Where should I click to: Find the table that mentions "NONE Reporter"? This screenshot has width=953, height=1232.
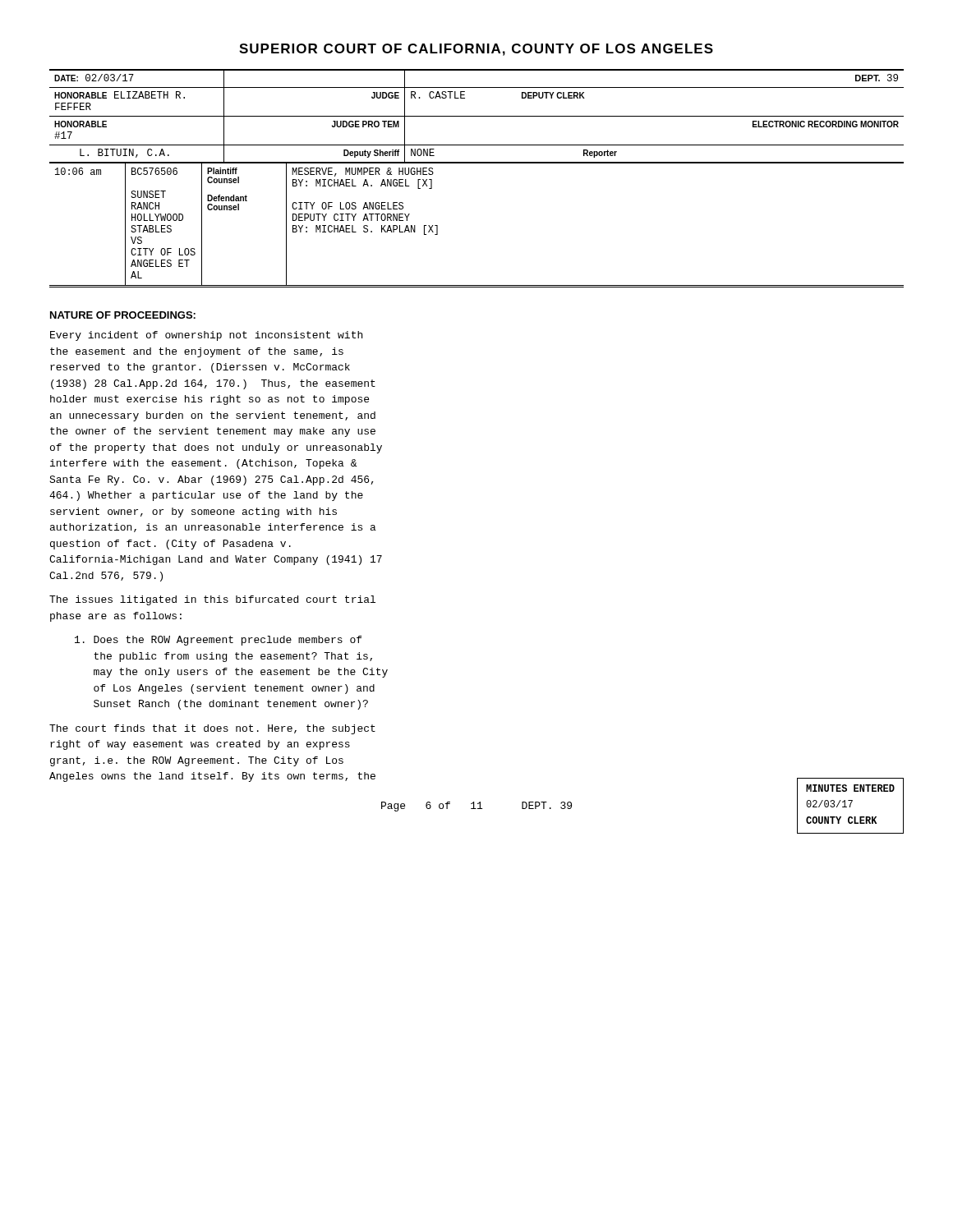tap(476, 116)
